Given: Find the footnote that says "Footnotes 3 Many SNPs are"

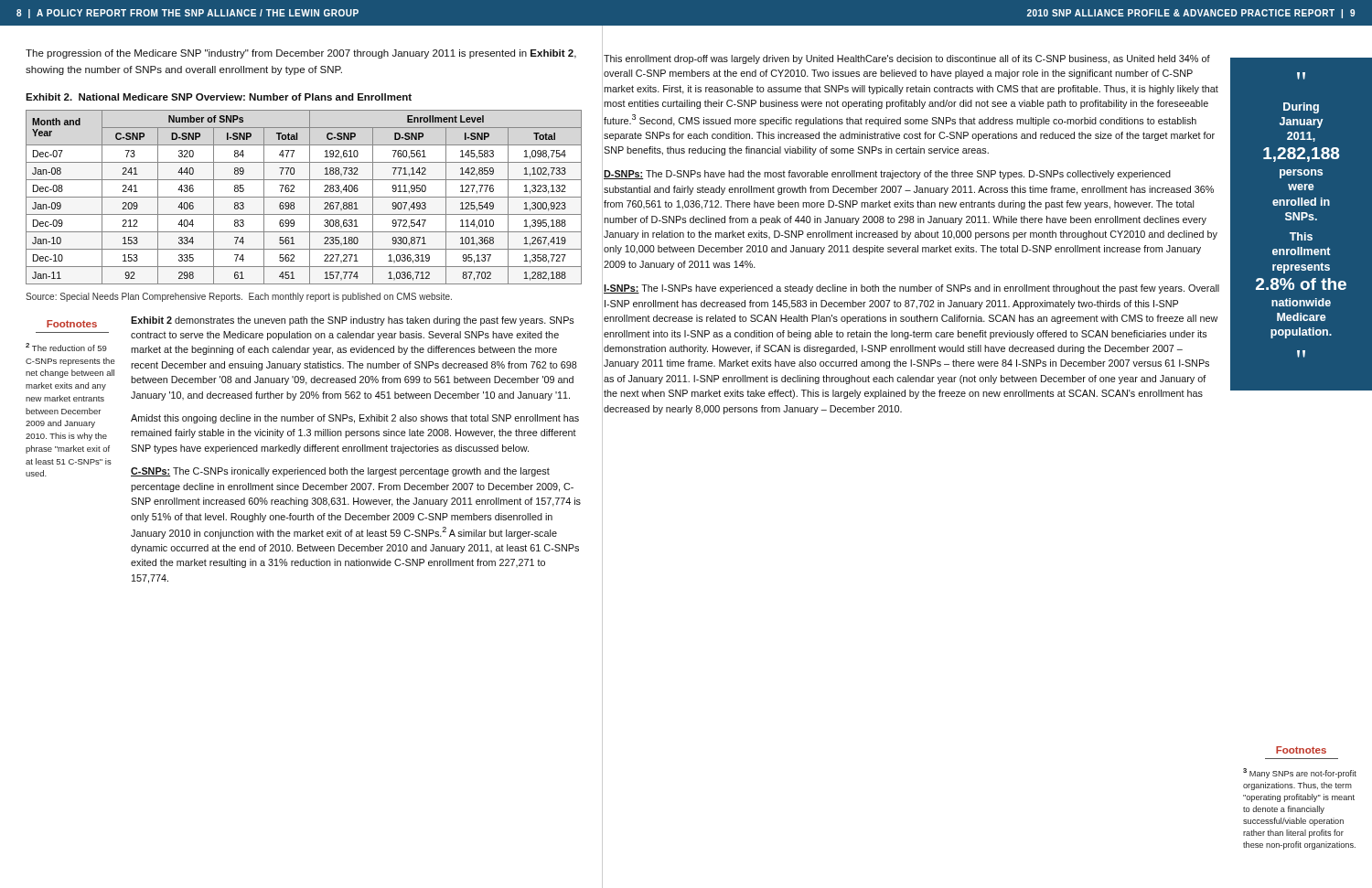Looking at the screenshot, I should pyautogui.click(x=1301, y=798).
